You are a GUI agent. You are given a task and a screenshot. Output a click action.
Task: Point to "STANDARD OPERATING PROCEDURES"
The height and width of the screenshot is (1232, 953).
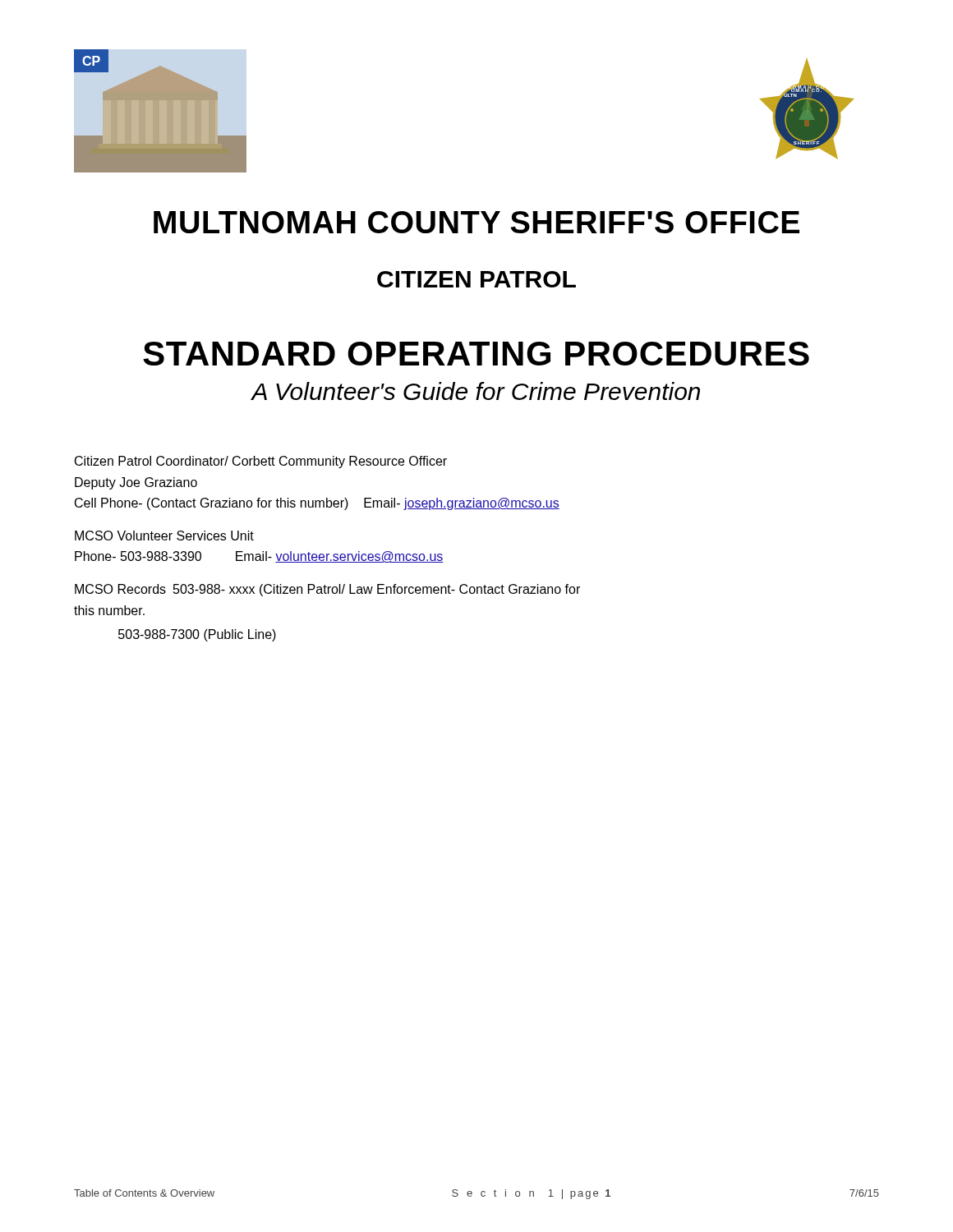coord(476,354)
